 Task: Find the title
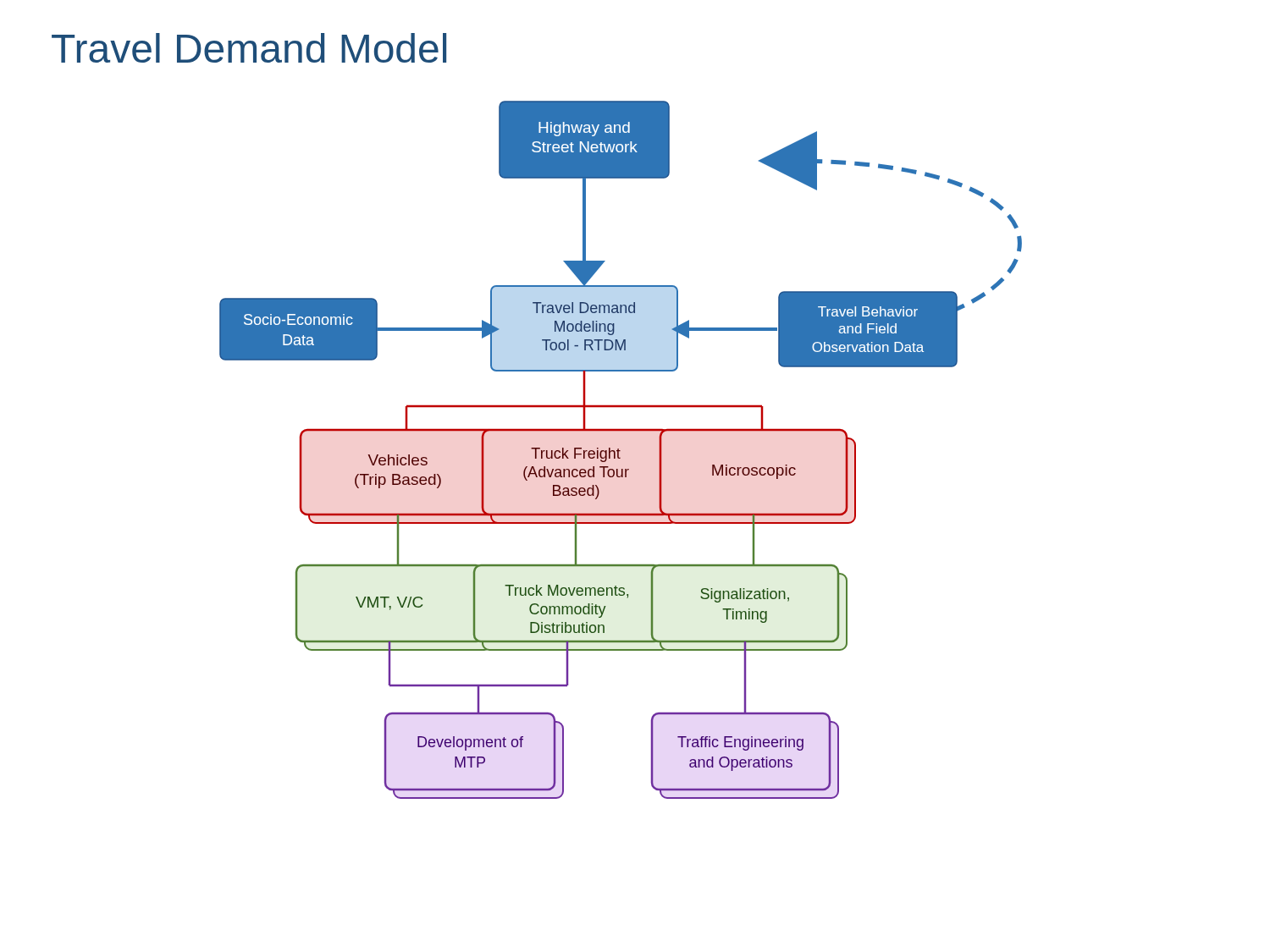[250, 49]
